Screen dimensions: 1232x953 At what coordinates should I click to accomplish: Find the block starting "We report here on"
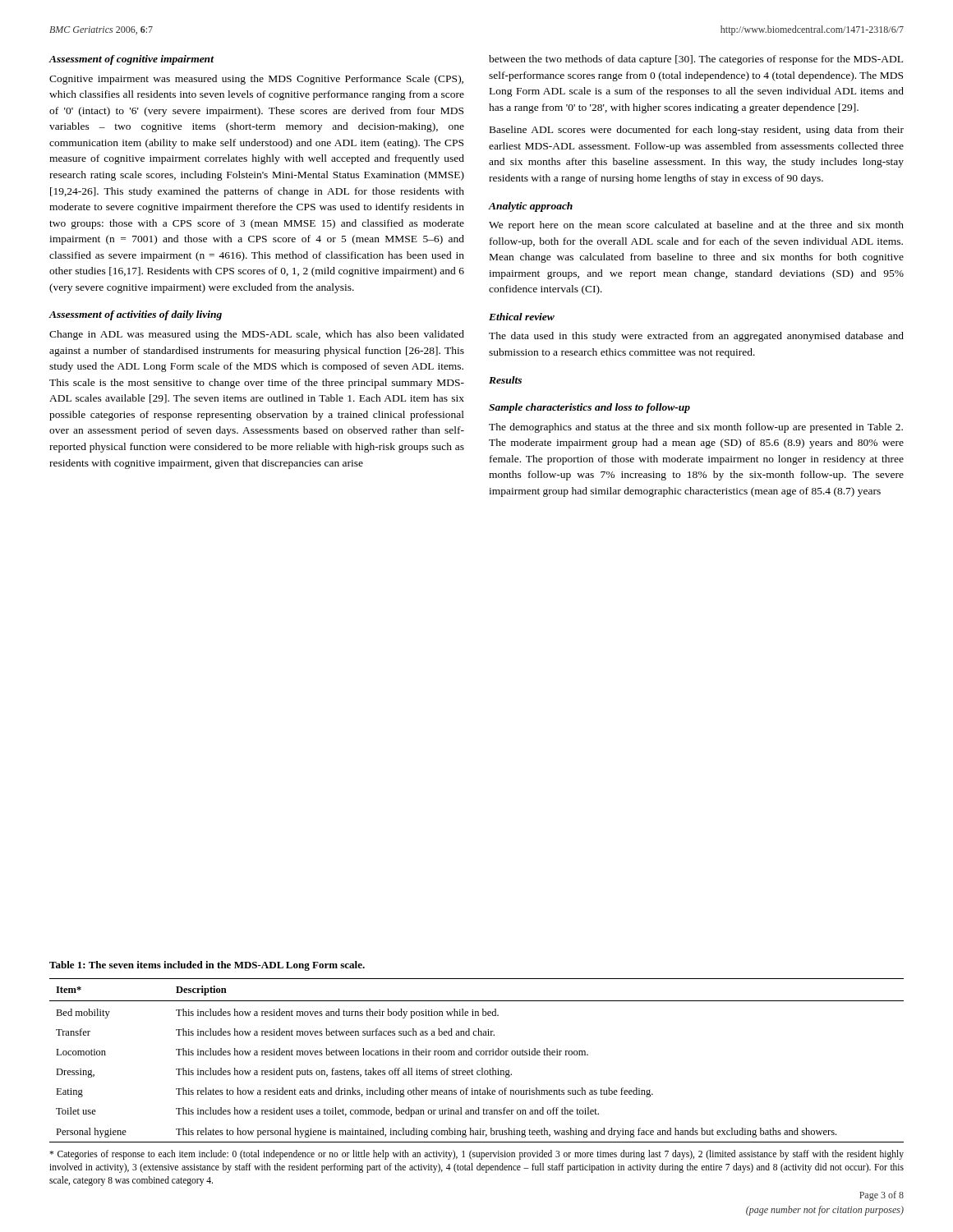coord(696,257)
